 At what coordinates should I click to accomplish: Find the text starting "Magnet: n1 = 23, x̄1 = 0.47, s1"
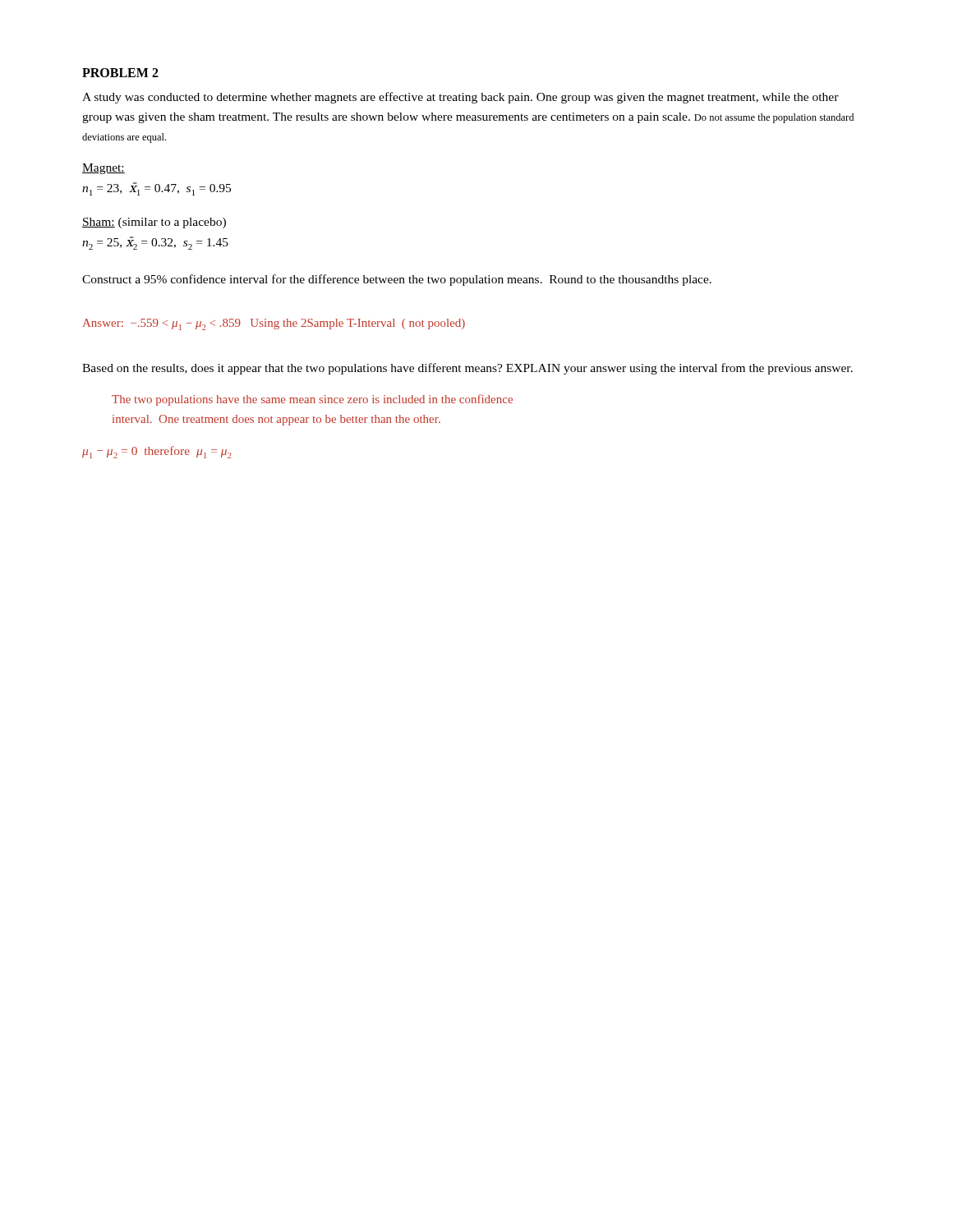pos(157,179)
